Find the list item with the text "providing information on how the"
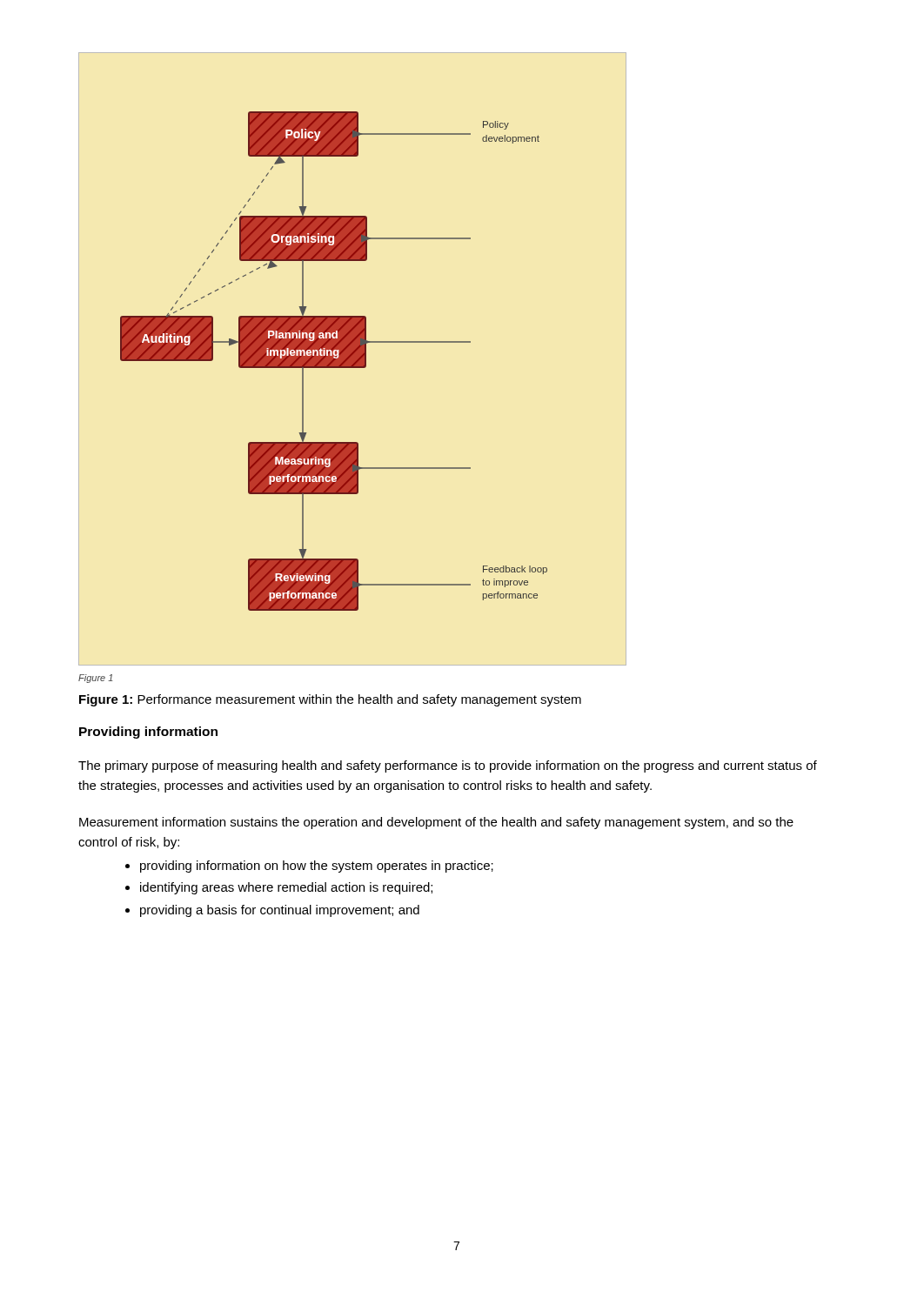924x1305 pixels. (317, 865)
